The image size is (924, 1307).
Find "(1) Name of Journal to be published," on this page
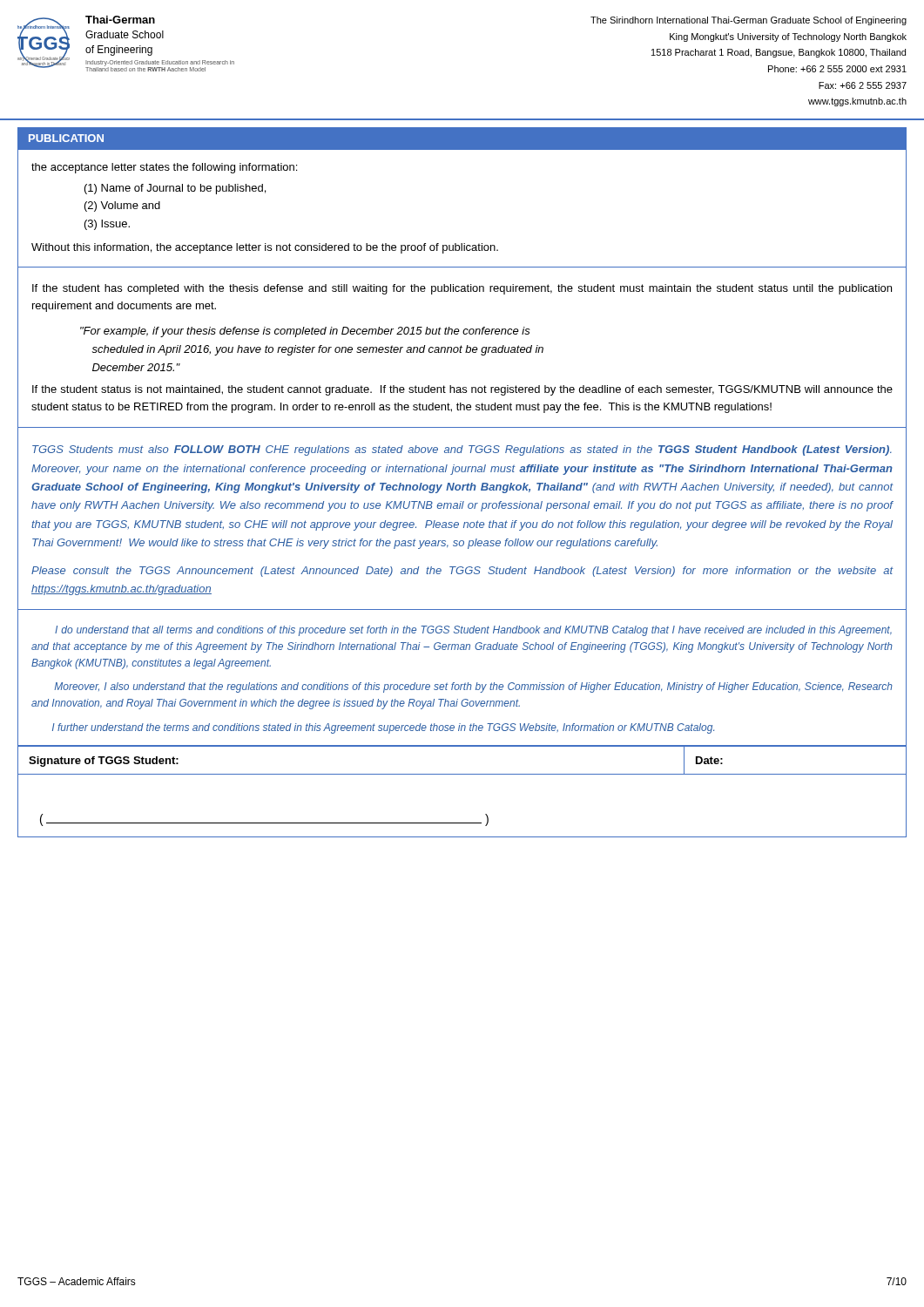pos(175,187)
